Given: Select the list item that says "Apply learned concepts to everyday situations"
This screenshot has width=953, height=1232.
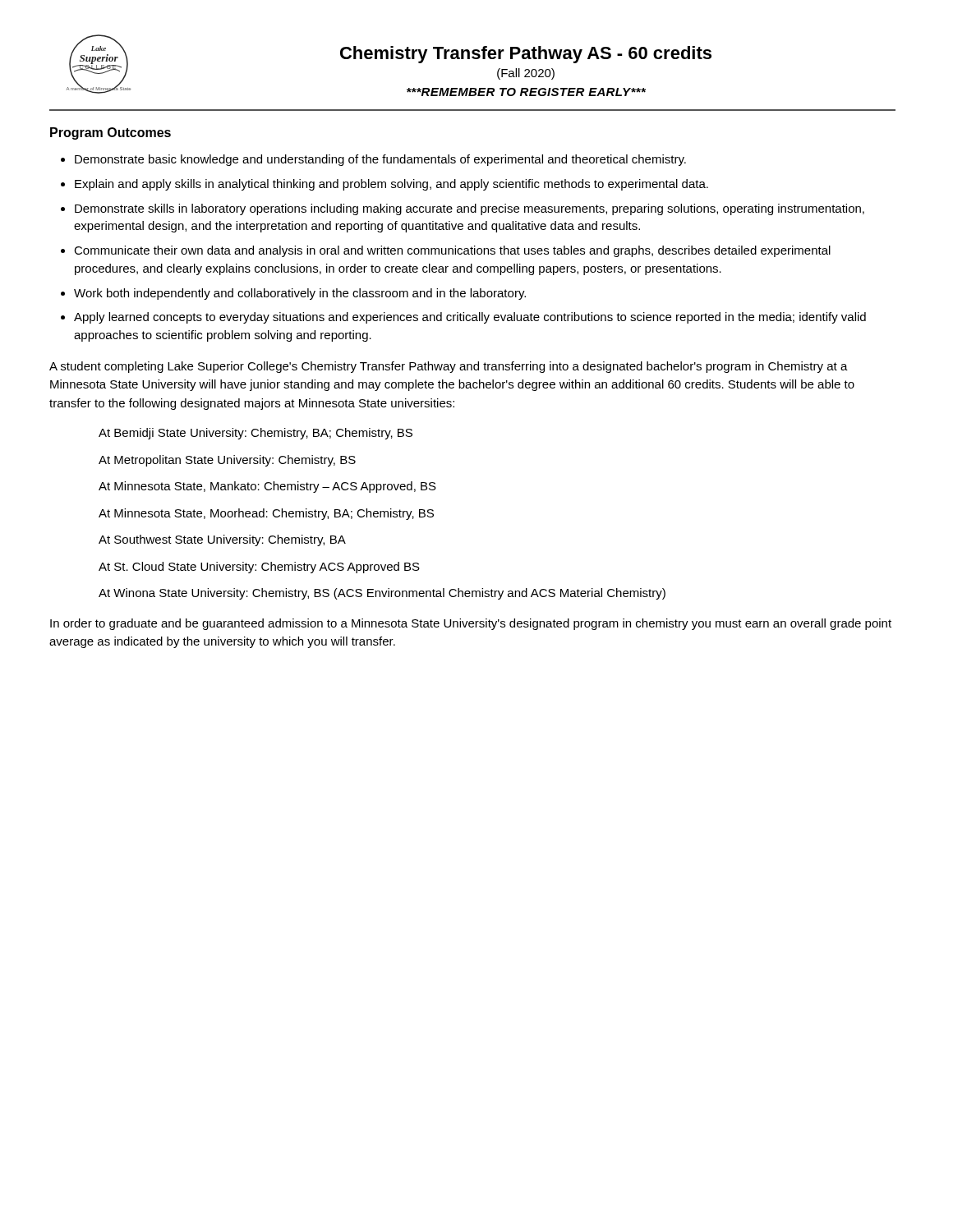Looking at the screenshot, I should click(470, 326).
